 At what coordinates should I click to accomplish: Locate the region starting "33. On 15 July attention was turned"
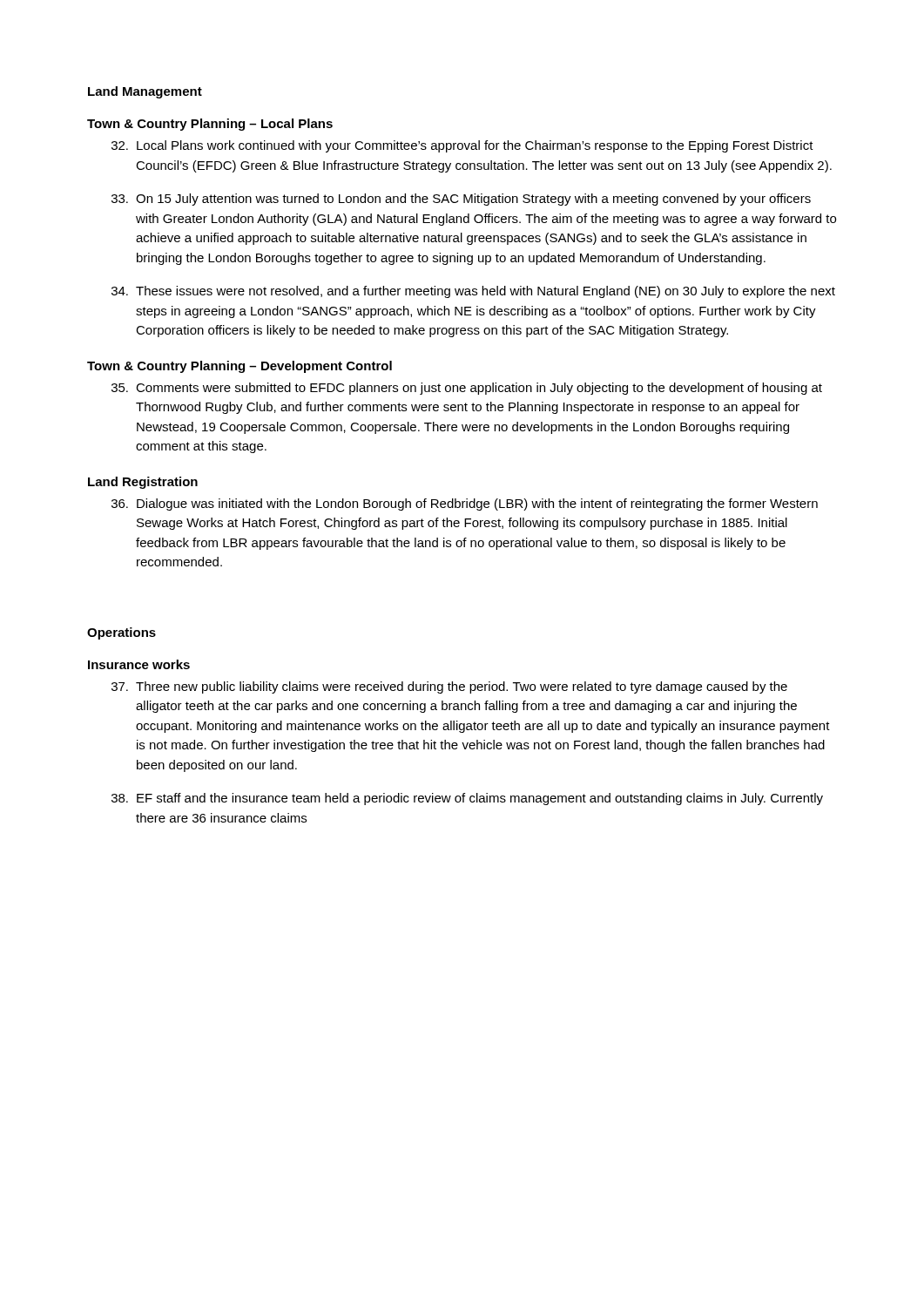pos(462,228)
